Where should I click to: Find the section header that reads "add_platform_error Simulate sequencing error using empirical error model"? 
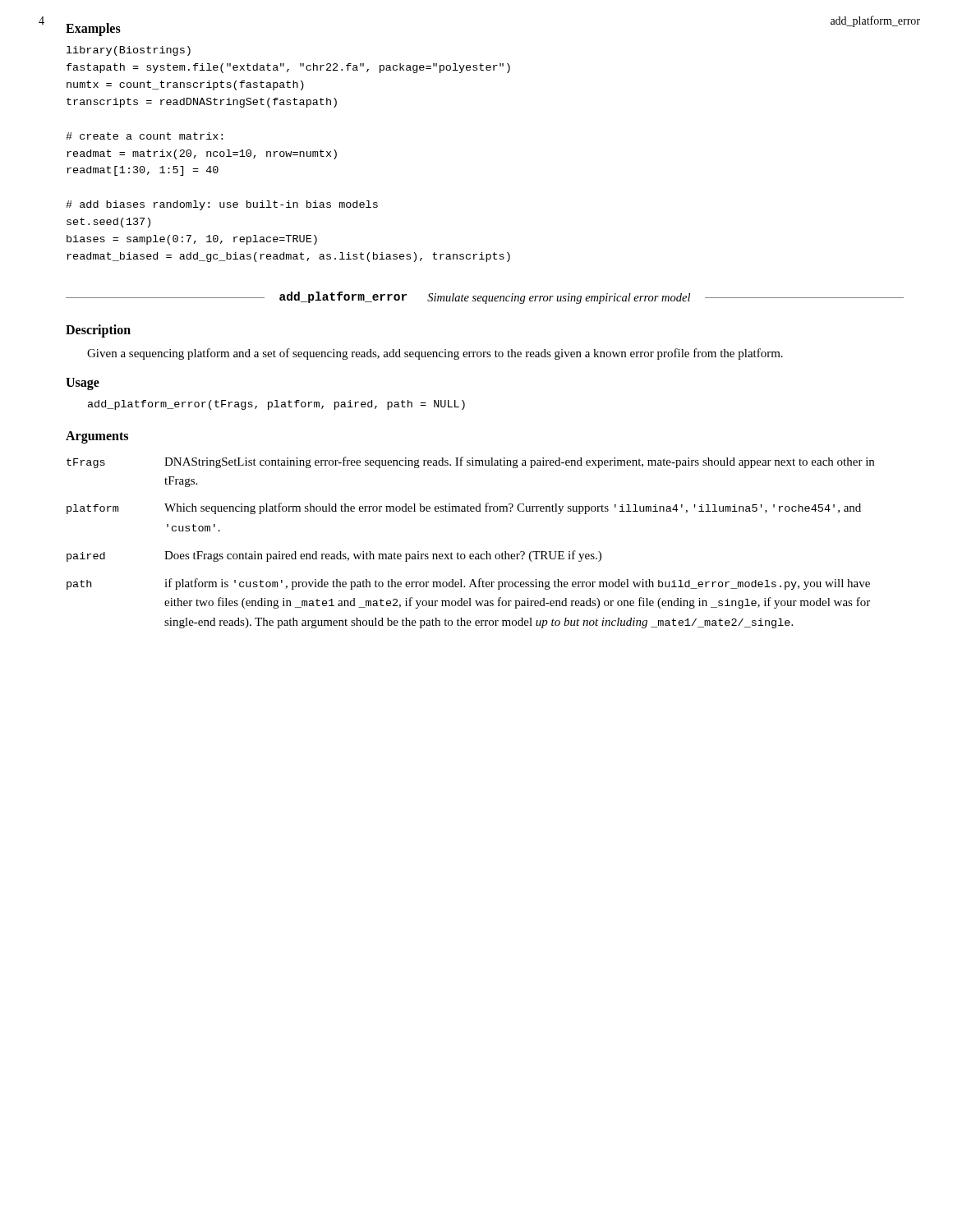[485, 298]
